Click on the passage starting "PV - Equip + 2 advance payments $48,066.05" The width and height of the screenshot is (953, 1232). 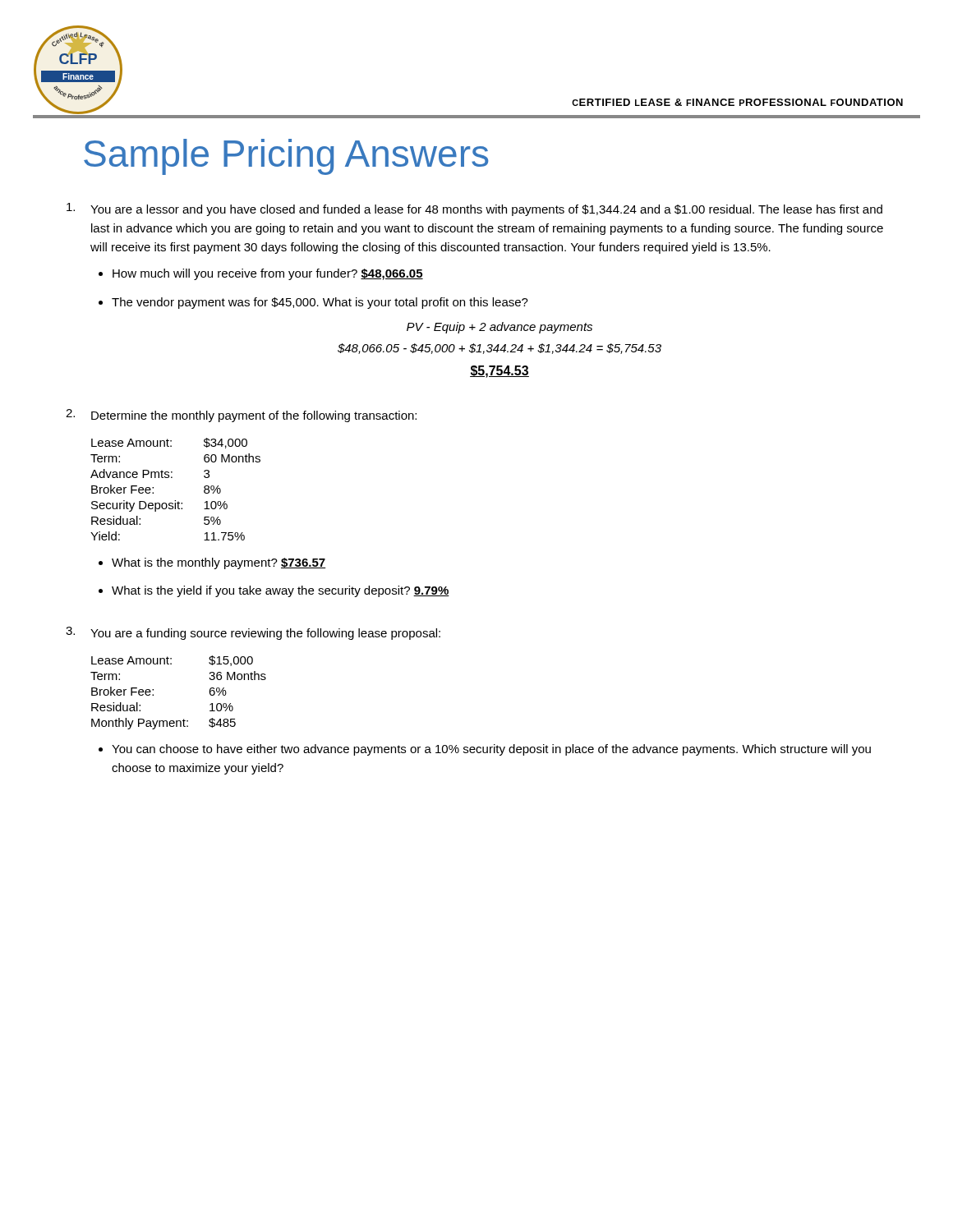click(499, 351)
